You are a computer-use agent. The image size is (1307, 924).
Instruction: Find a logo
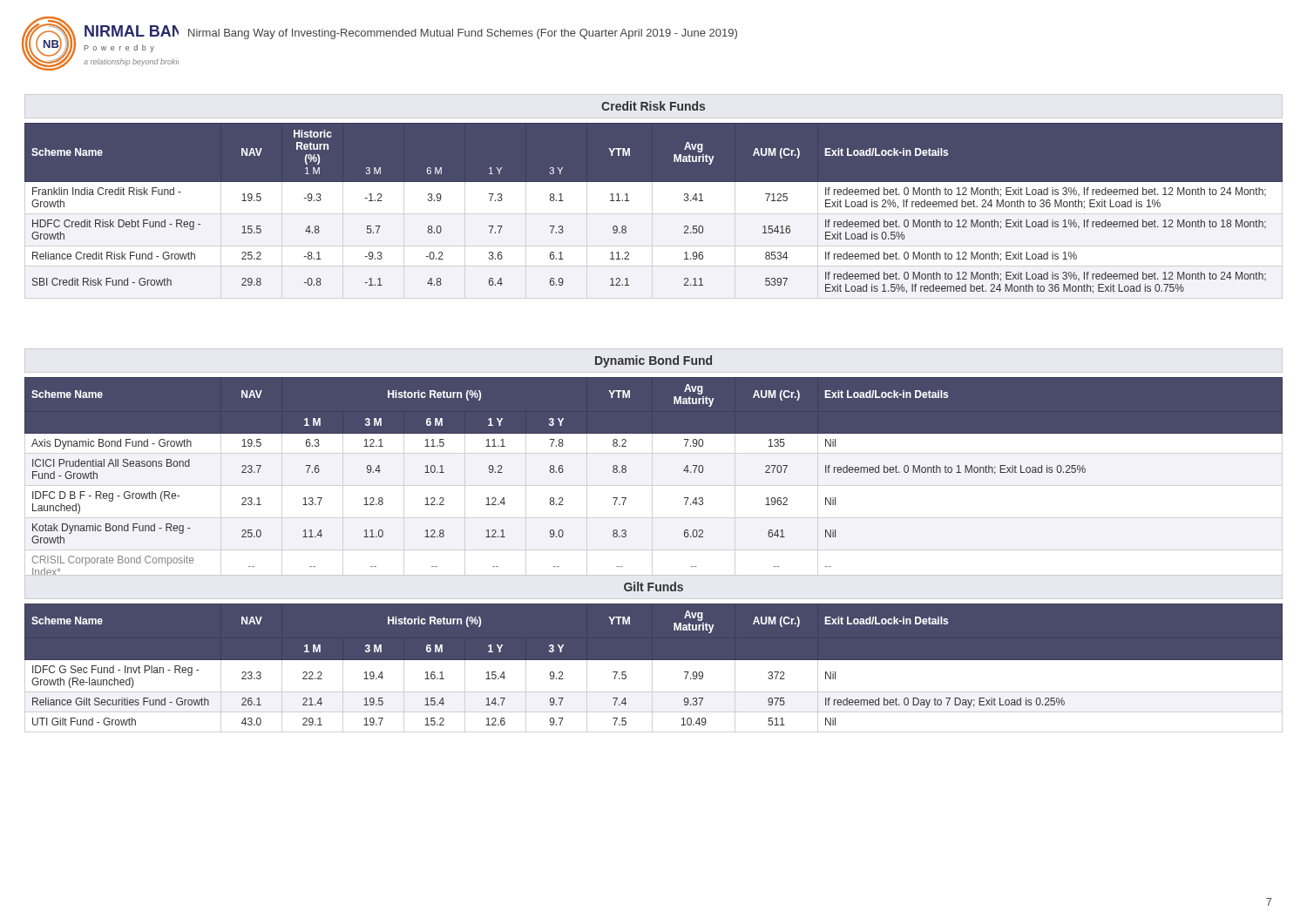98,44
